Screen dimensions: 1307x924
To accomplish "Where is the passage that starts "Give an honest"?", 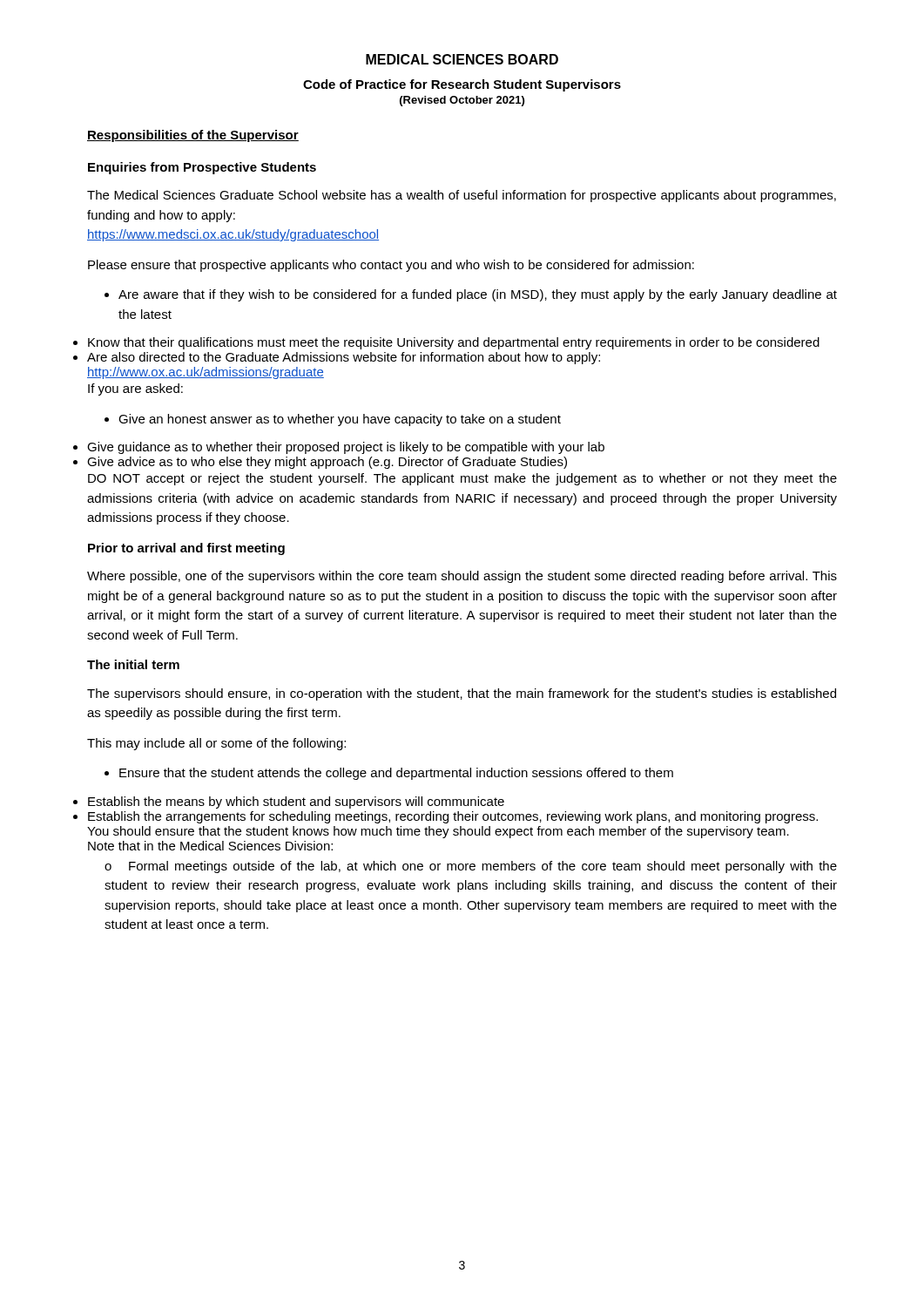I will tap(462, 419).
